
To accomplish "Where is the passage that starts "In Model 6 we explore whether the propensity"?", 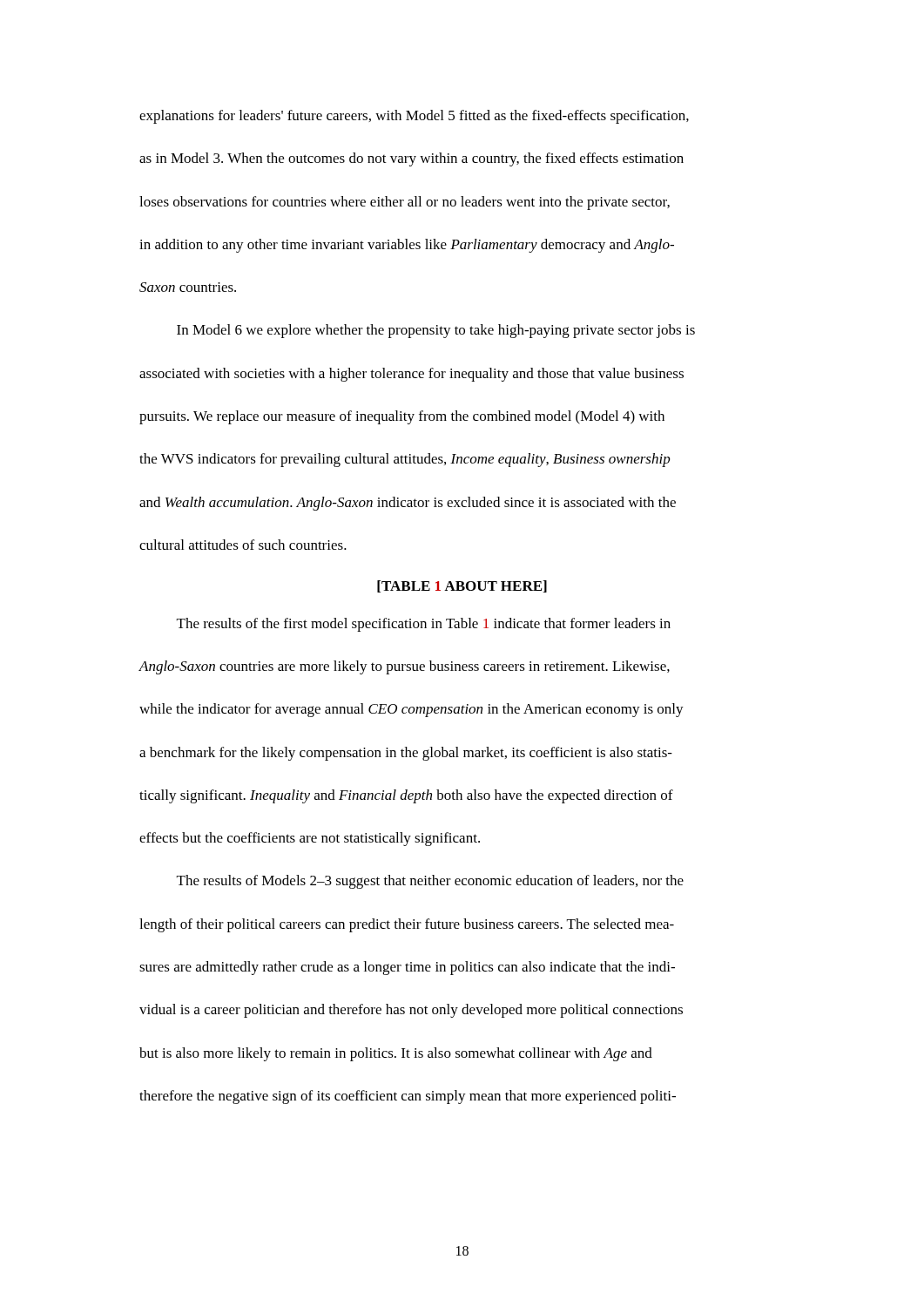I will [x=436, y=331].
